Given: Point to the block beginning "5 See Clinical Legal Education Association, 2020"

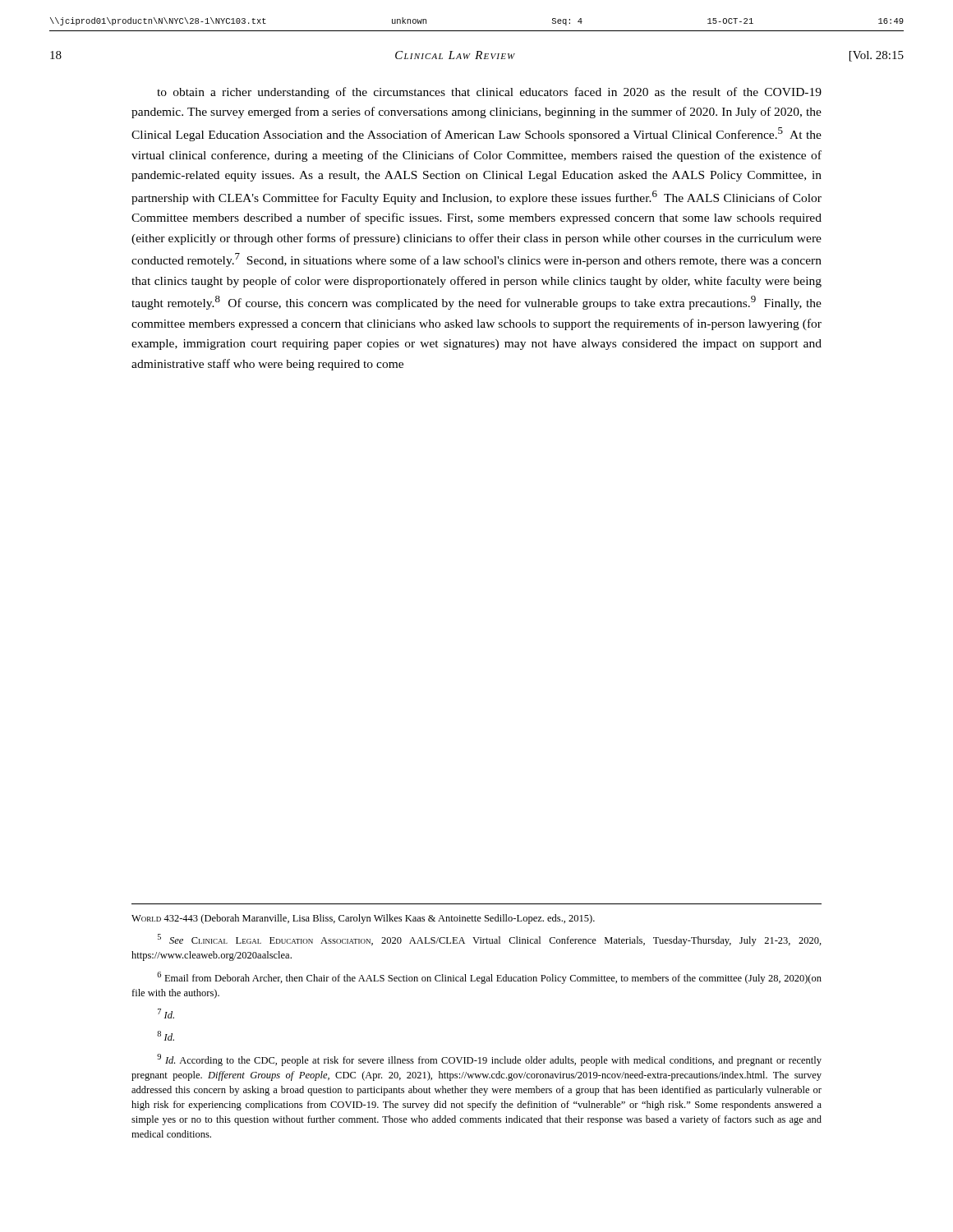Looking at the screenshot, I should tap(476, 947).
